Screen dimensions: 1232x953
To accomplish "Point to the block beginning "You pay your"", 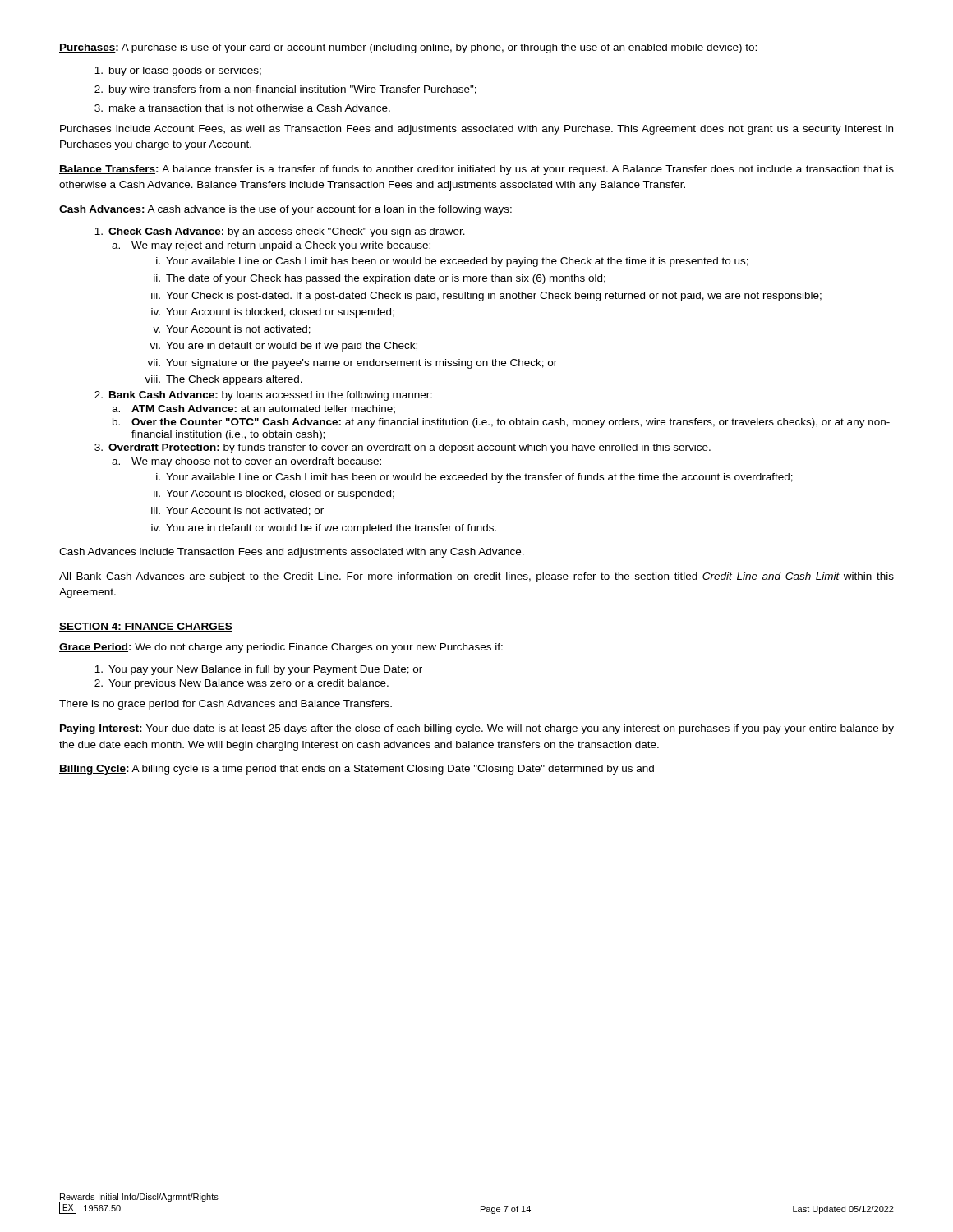I will 258,670.
